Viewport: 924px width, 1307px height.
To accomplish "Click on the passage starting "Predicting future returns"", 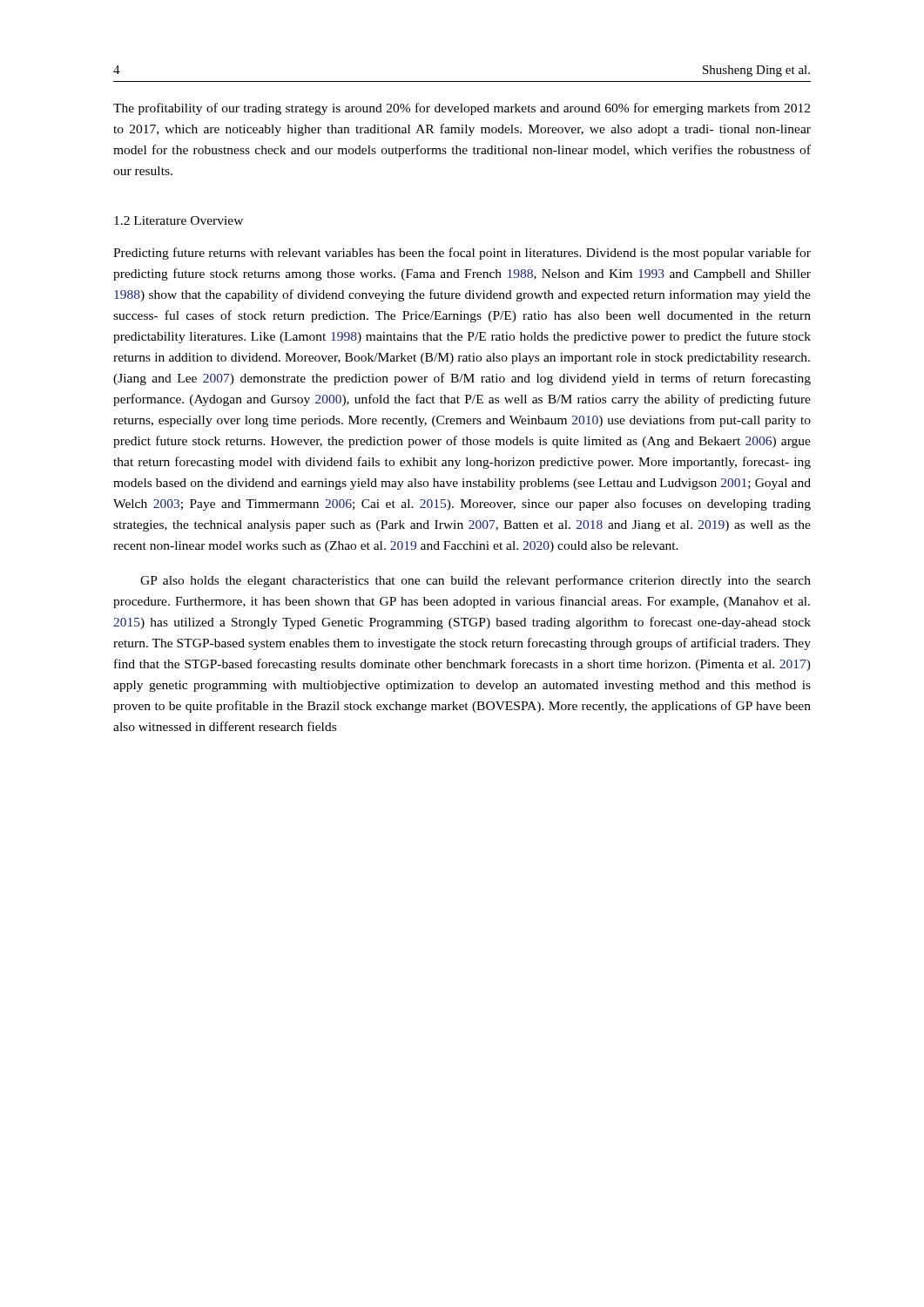I will (462, 399).
